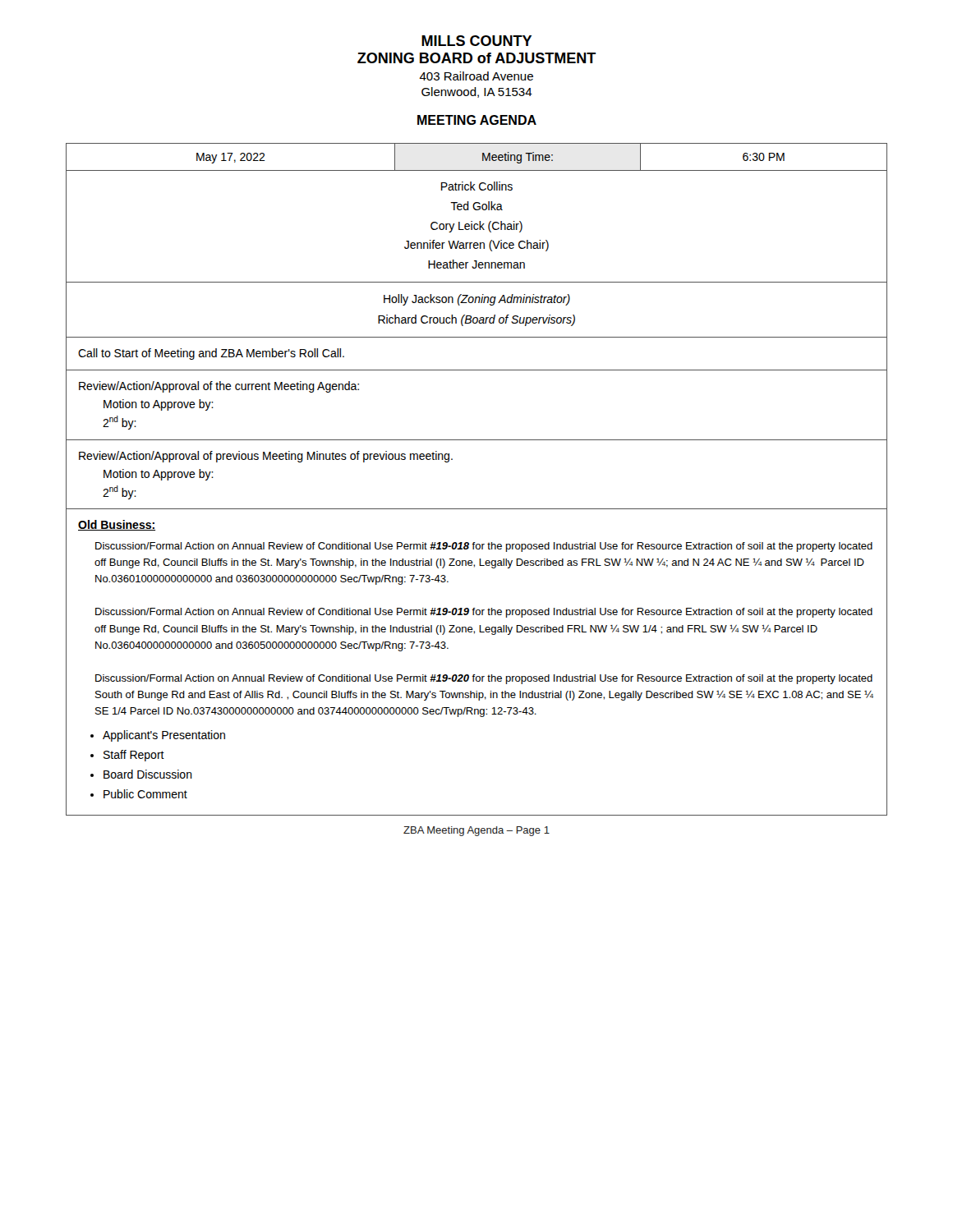Screen dimensions: 1232x953
Task: Point to the text starting "MEETING AGENDA"
Action: pos(476,120)
